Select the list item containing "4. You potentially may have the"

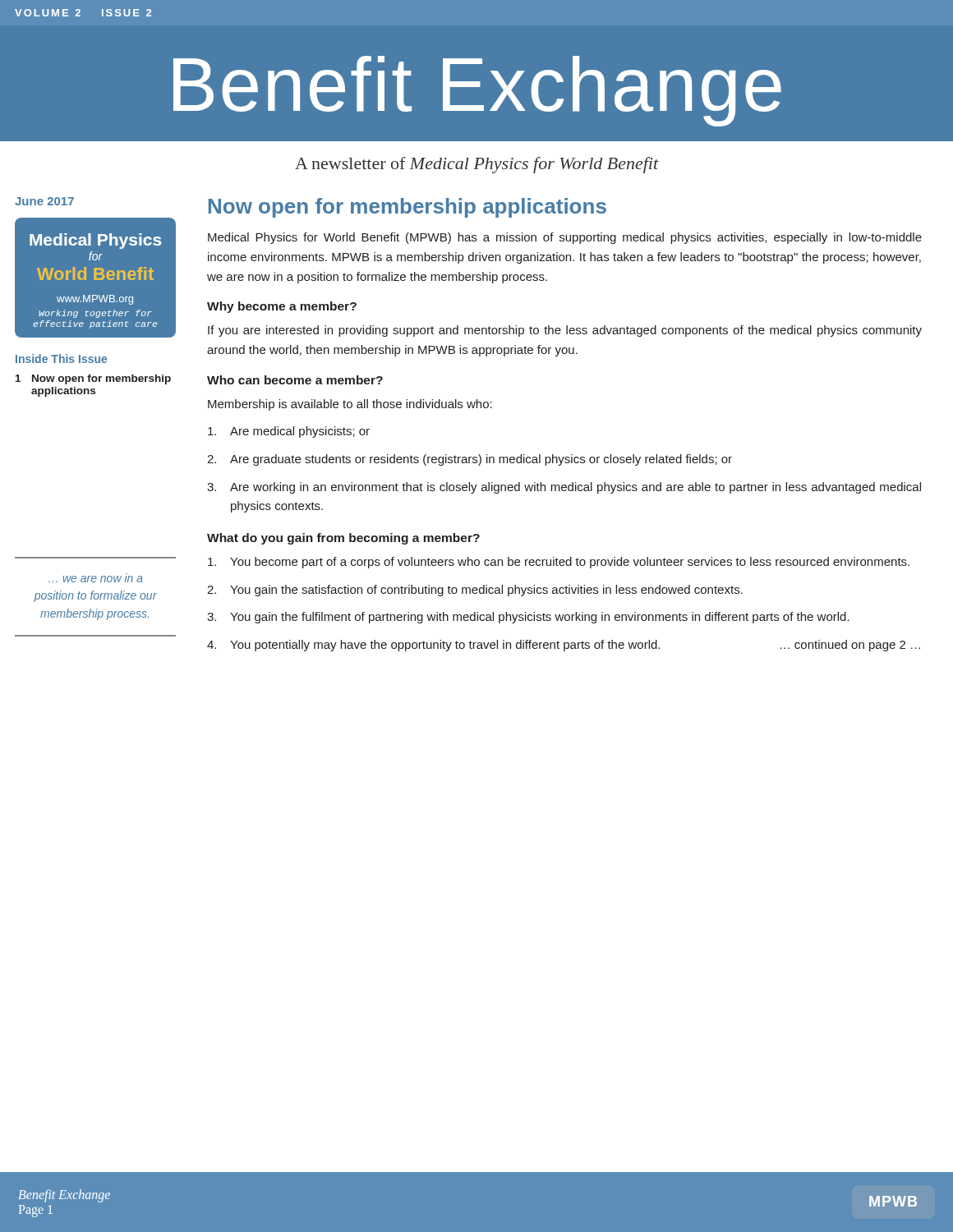pos(564,645)
